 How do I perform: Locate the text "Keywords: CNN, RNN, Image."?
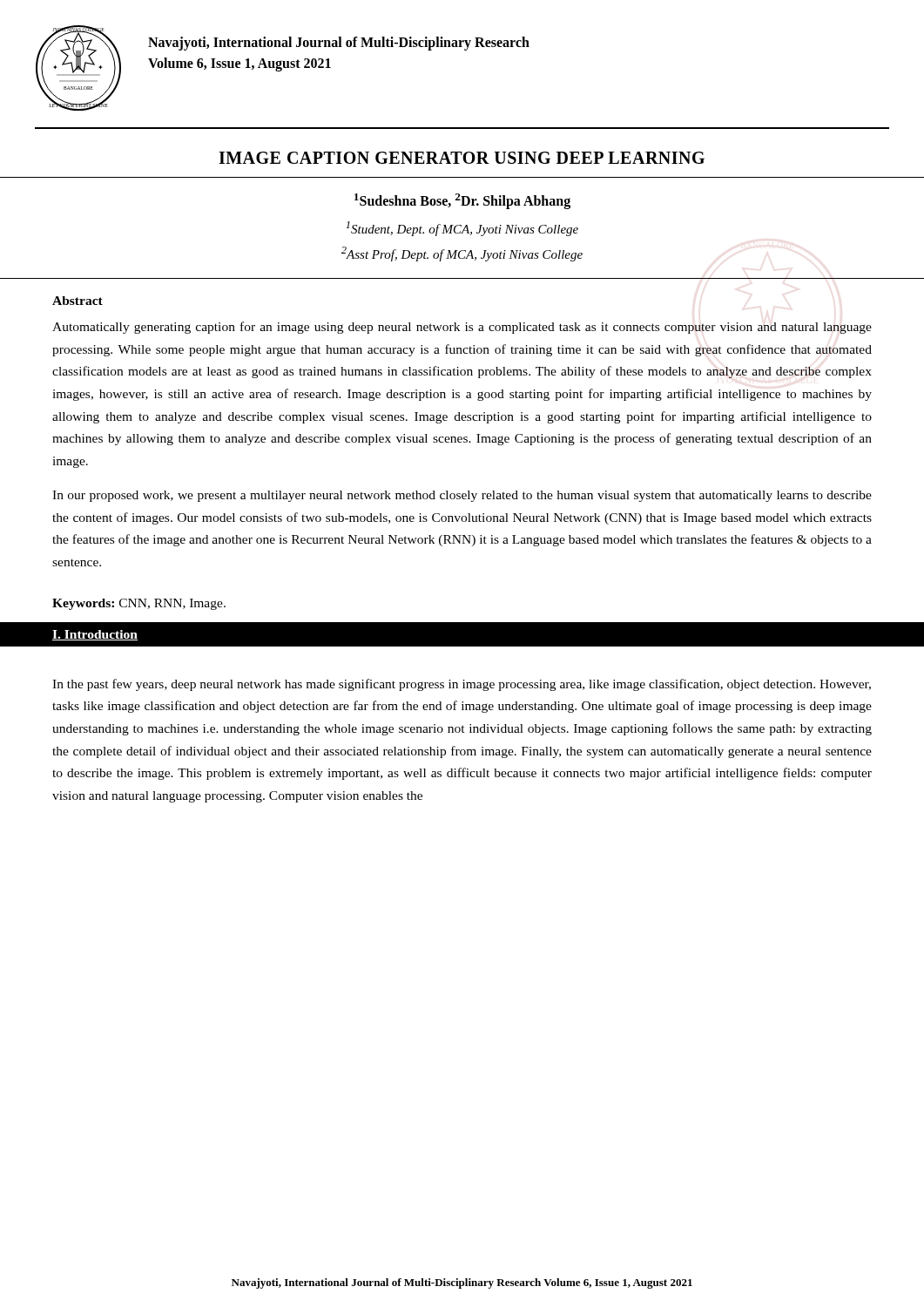[x=139, y=604]
